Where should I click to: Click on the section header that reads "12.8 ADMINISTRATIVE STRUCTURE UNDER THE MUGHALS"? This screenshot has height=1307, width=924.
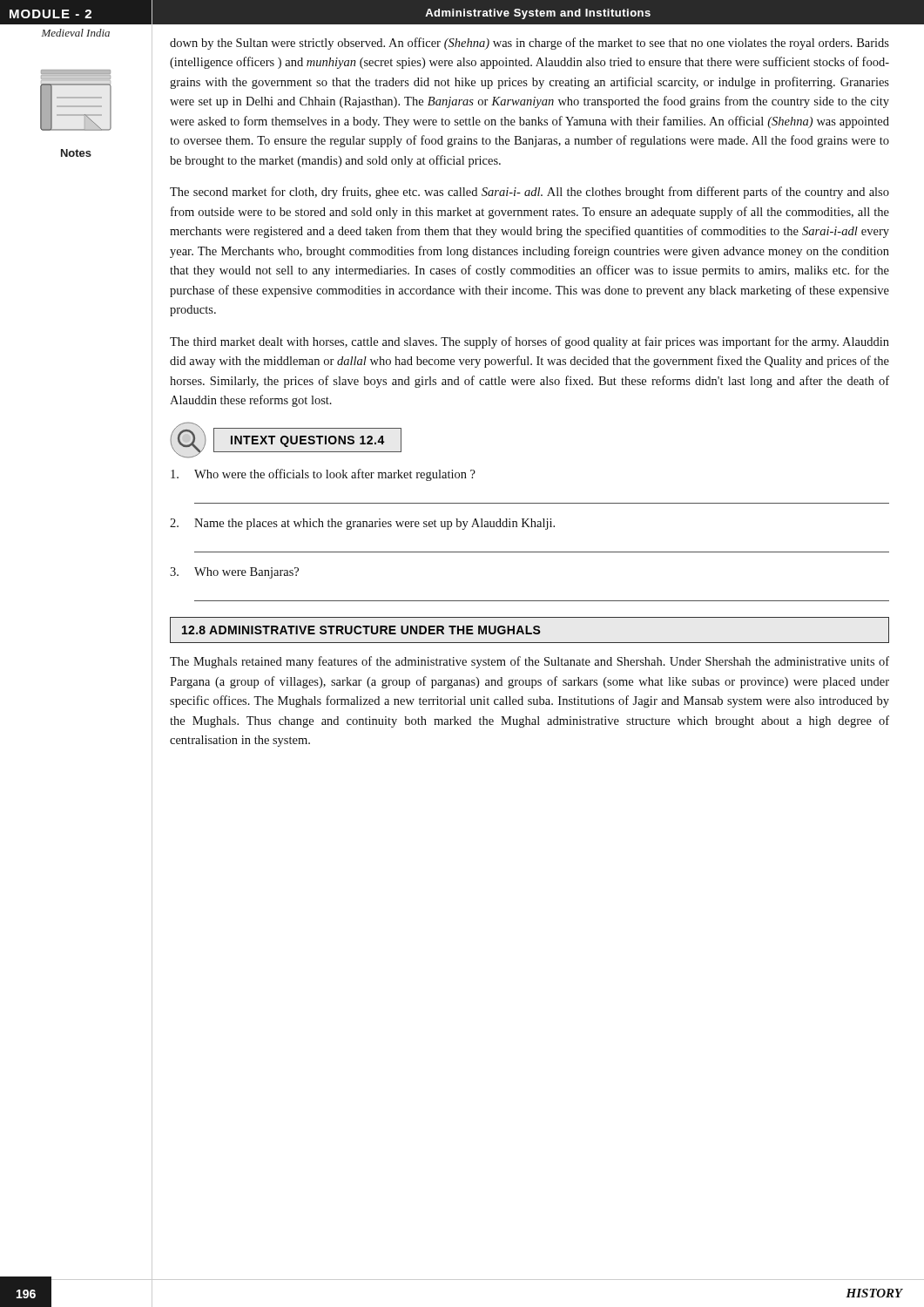361,630
